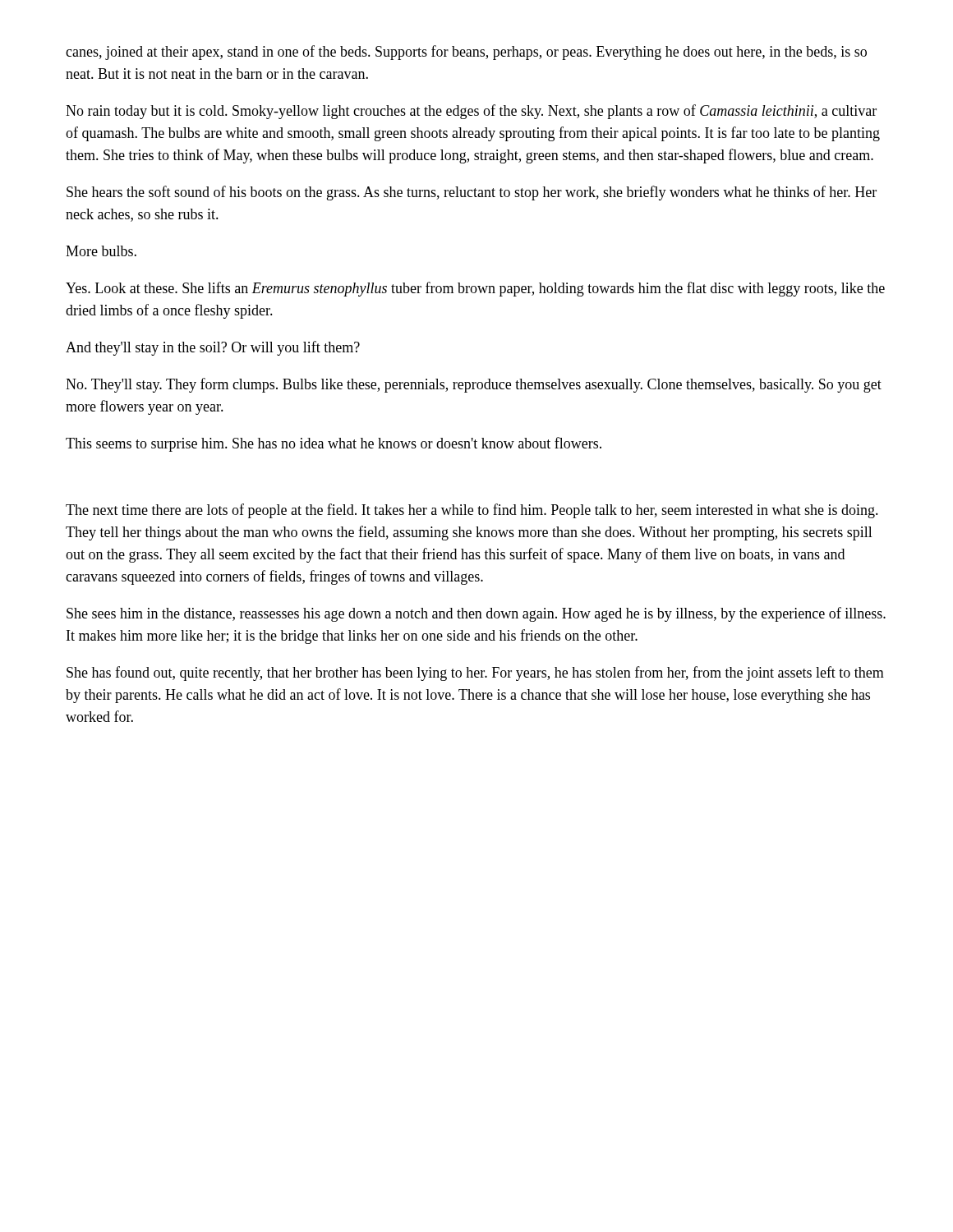Where is the passage that starts "This seems to surprise him. She has no"?
The height and width of the screenshot is (1232, 953).
coord(334,444)
